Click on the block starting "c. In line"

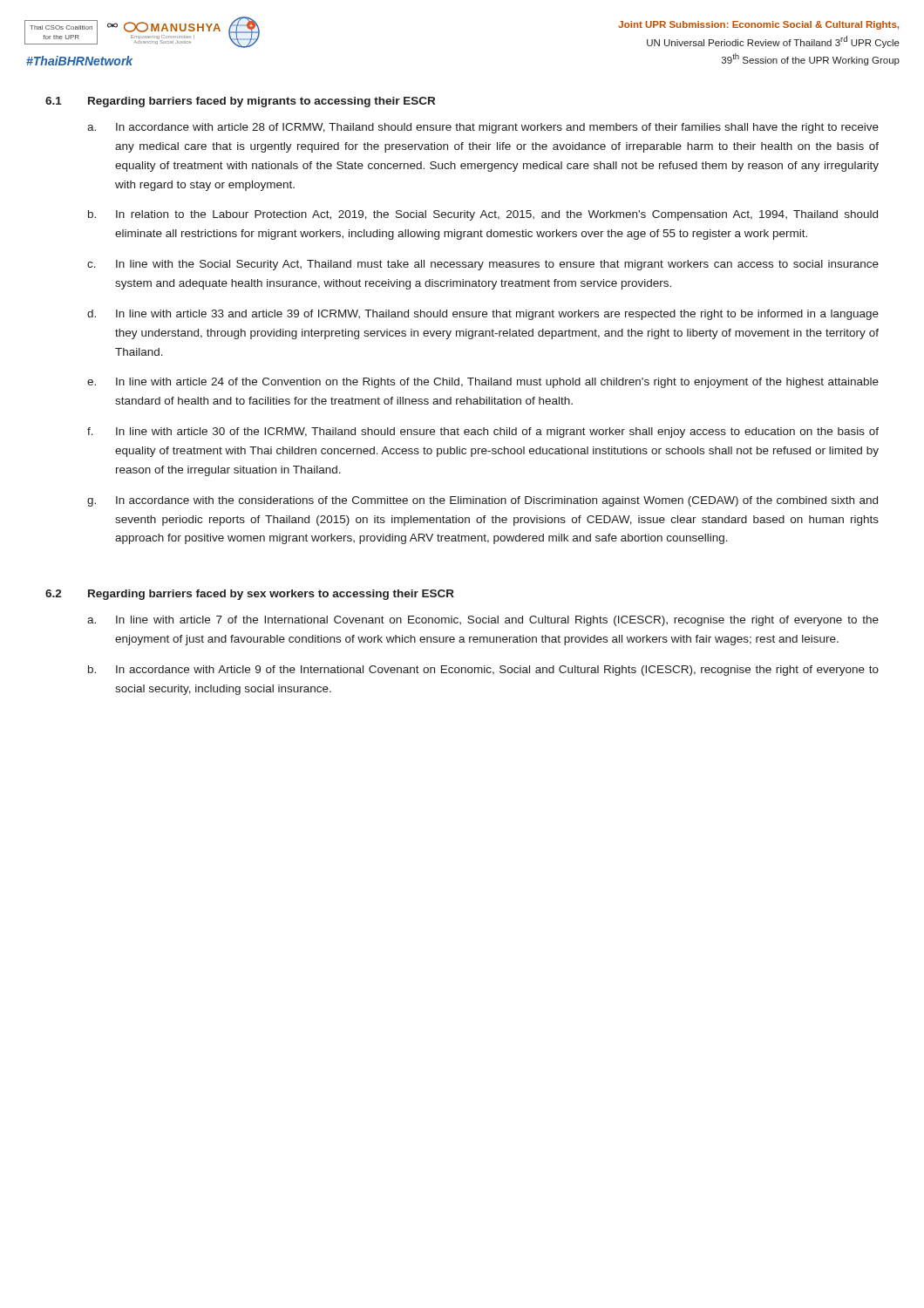pyautogui.click(x=483, y=274)
